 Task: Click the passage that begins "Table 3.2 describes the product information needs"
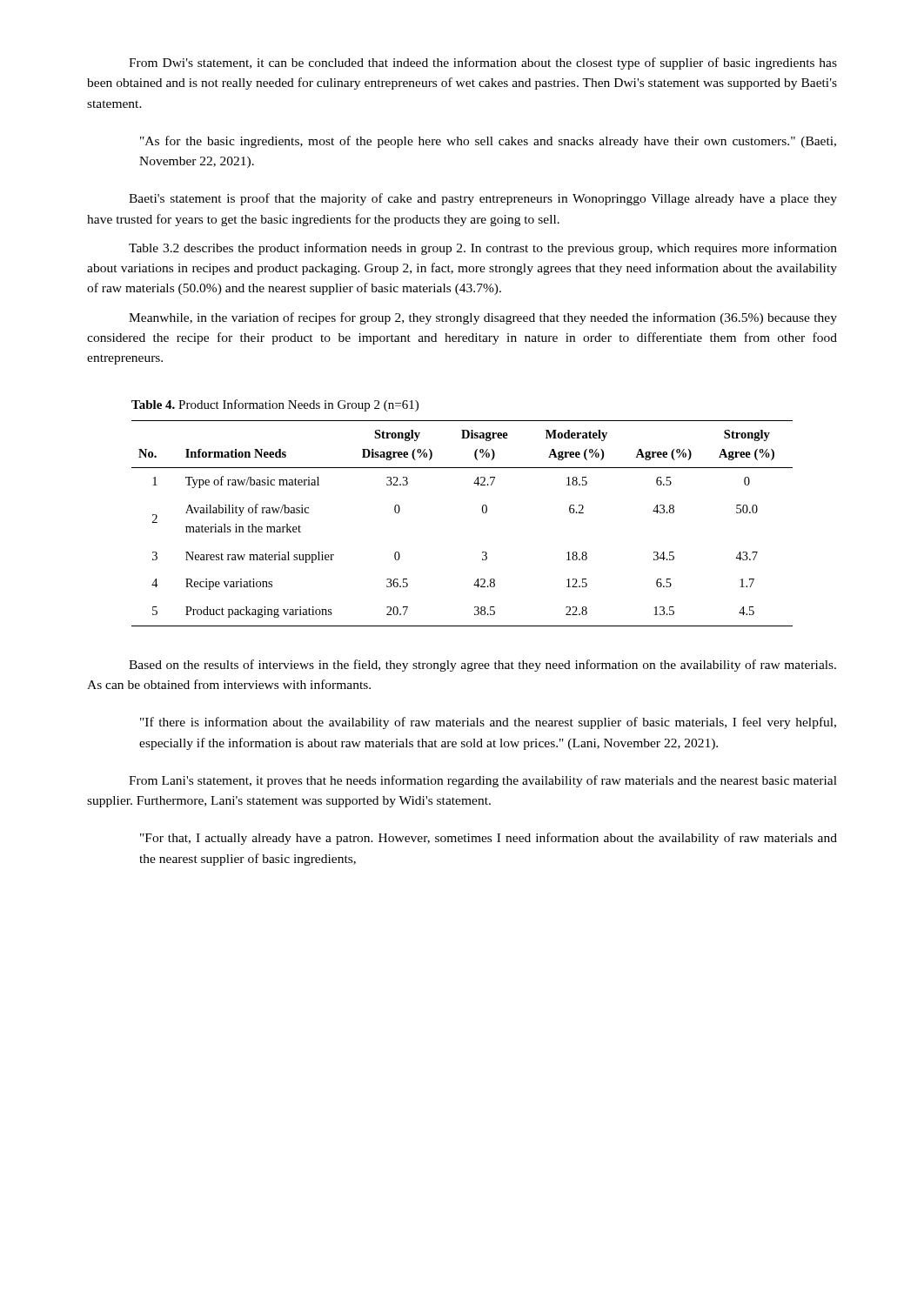coord(462,268)
